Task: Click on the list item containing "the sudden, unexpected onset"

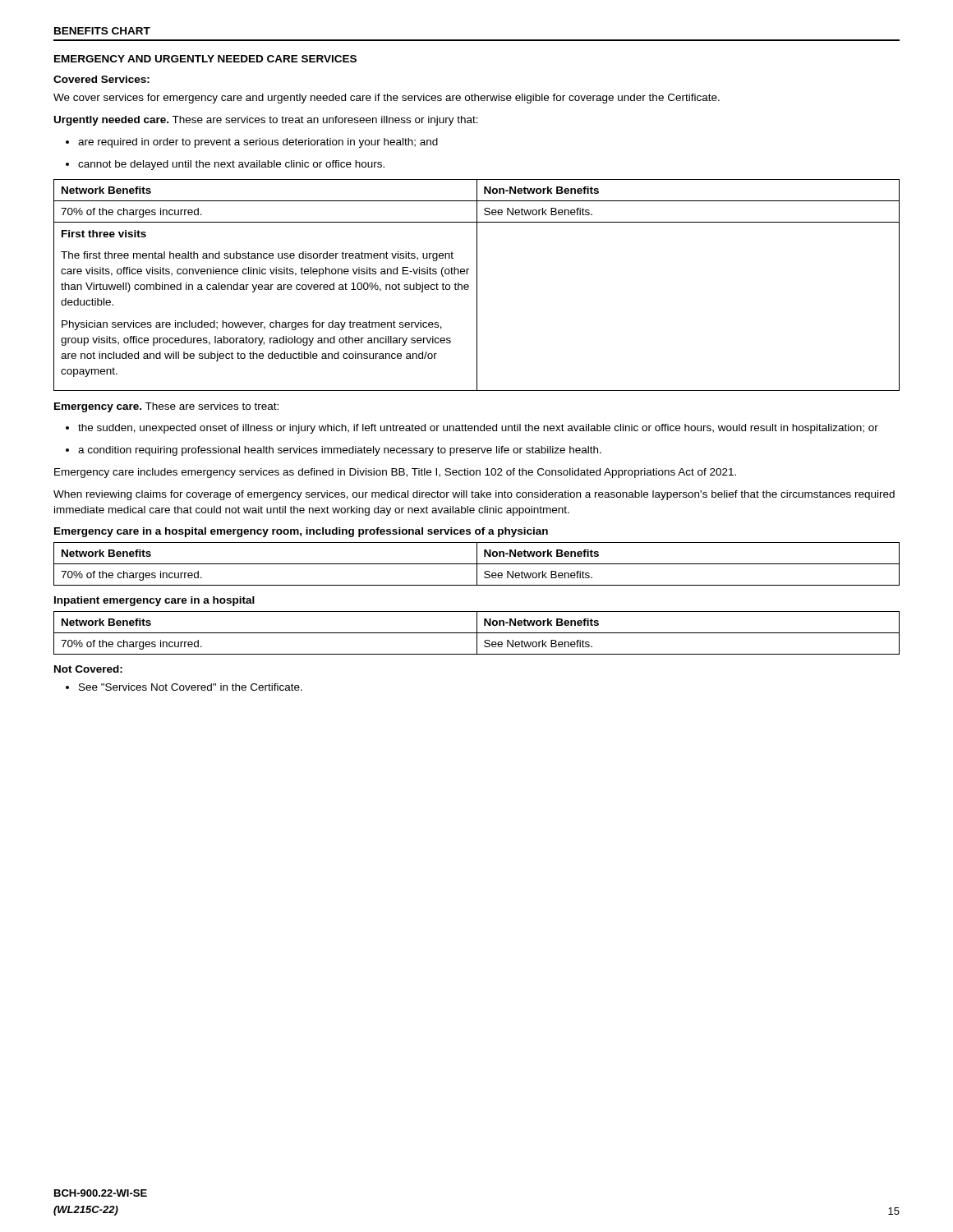Action: (x=476, y=429)
